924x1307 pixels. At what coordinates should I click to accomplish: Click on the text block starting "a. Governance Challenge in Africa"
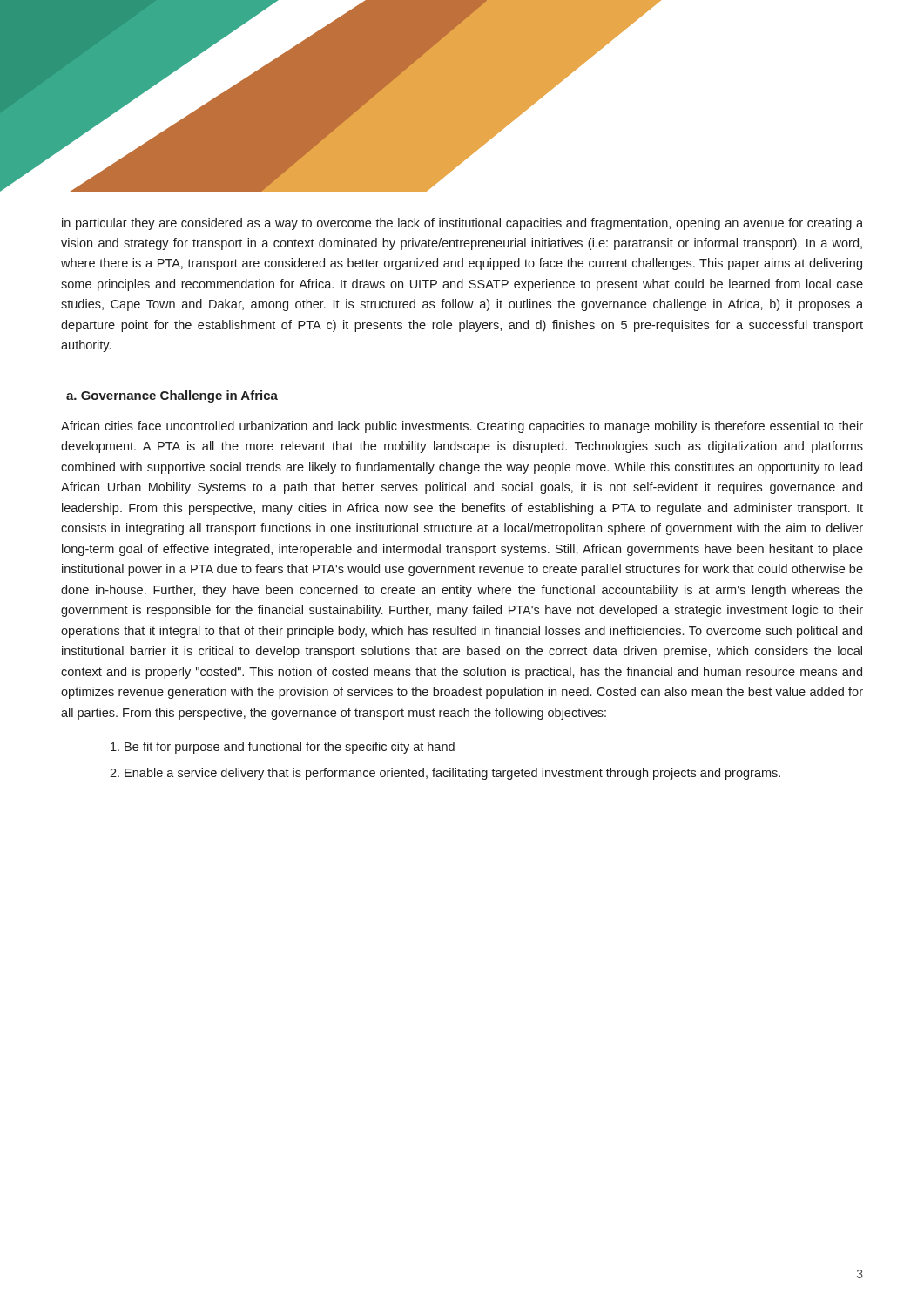pos(172,395)
